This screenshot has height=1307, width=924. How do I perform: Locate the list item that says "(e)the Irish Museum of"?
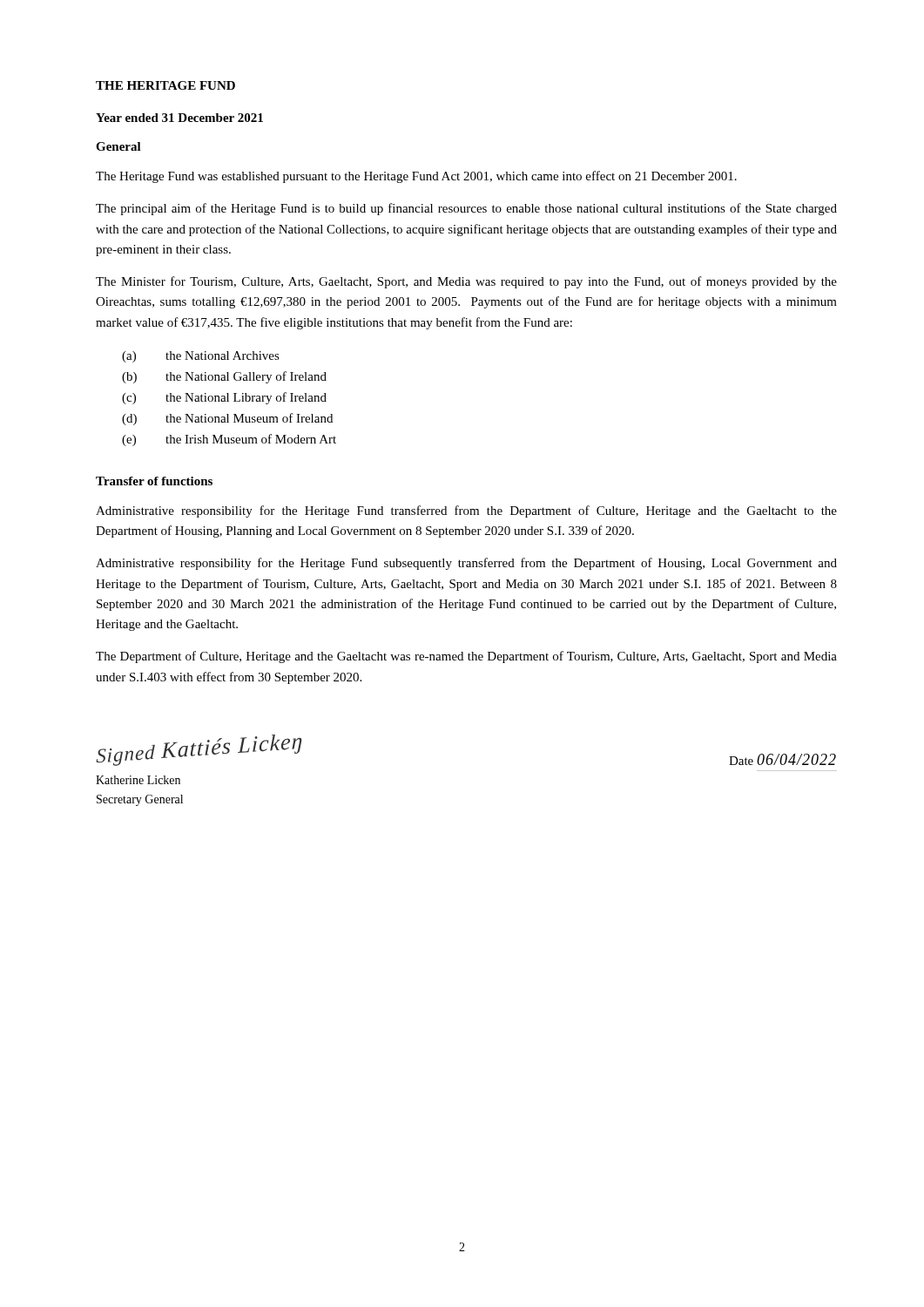(x=216, y=439)
